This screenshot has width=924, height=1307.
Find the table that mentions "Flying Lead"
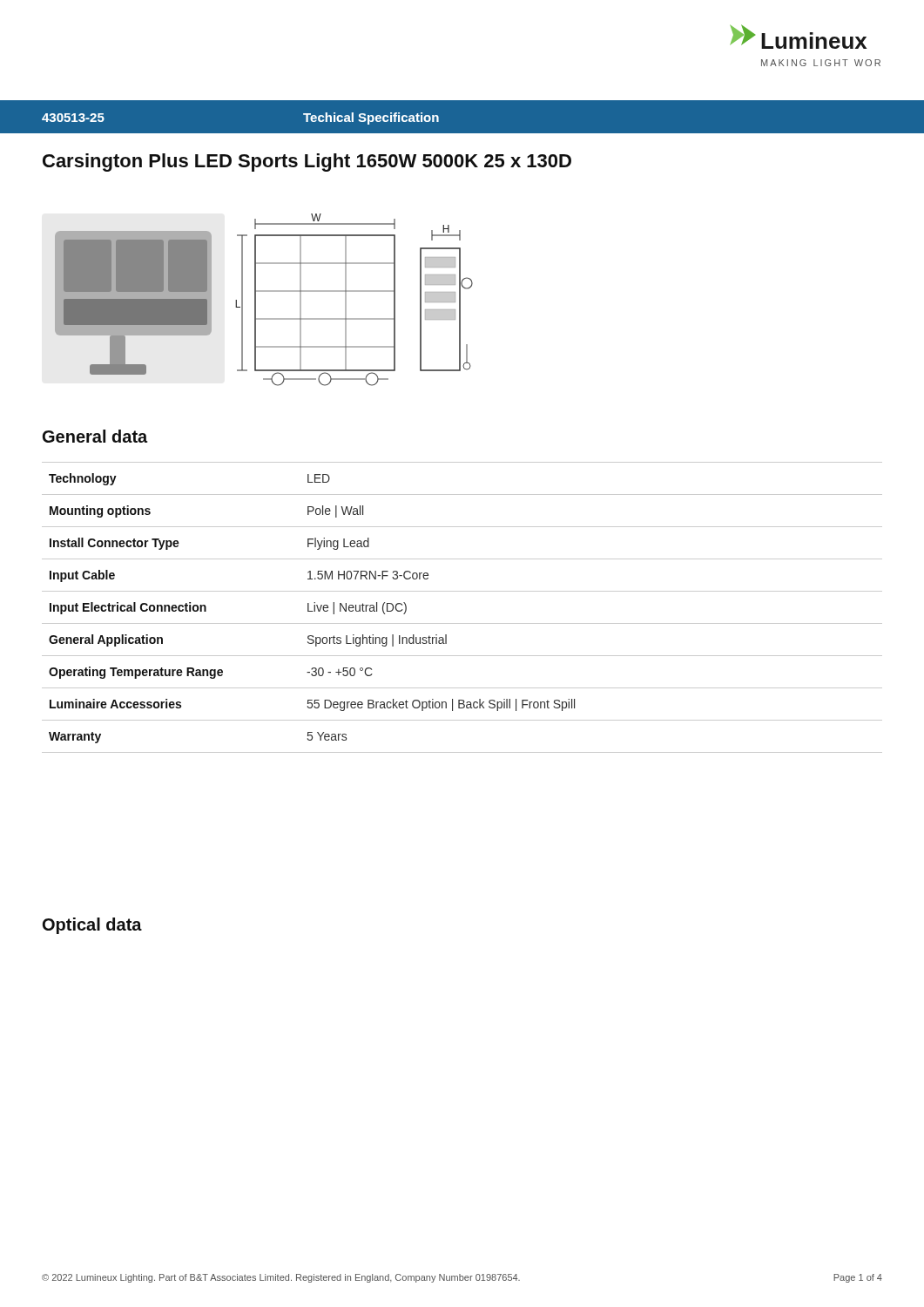[x=462, y=607]
